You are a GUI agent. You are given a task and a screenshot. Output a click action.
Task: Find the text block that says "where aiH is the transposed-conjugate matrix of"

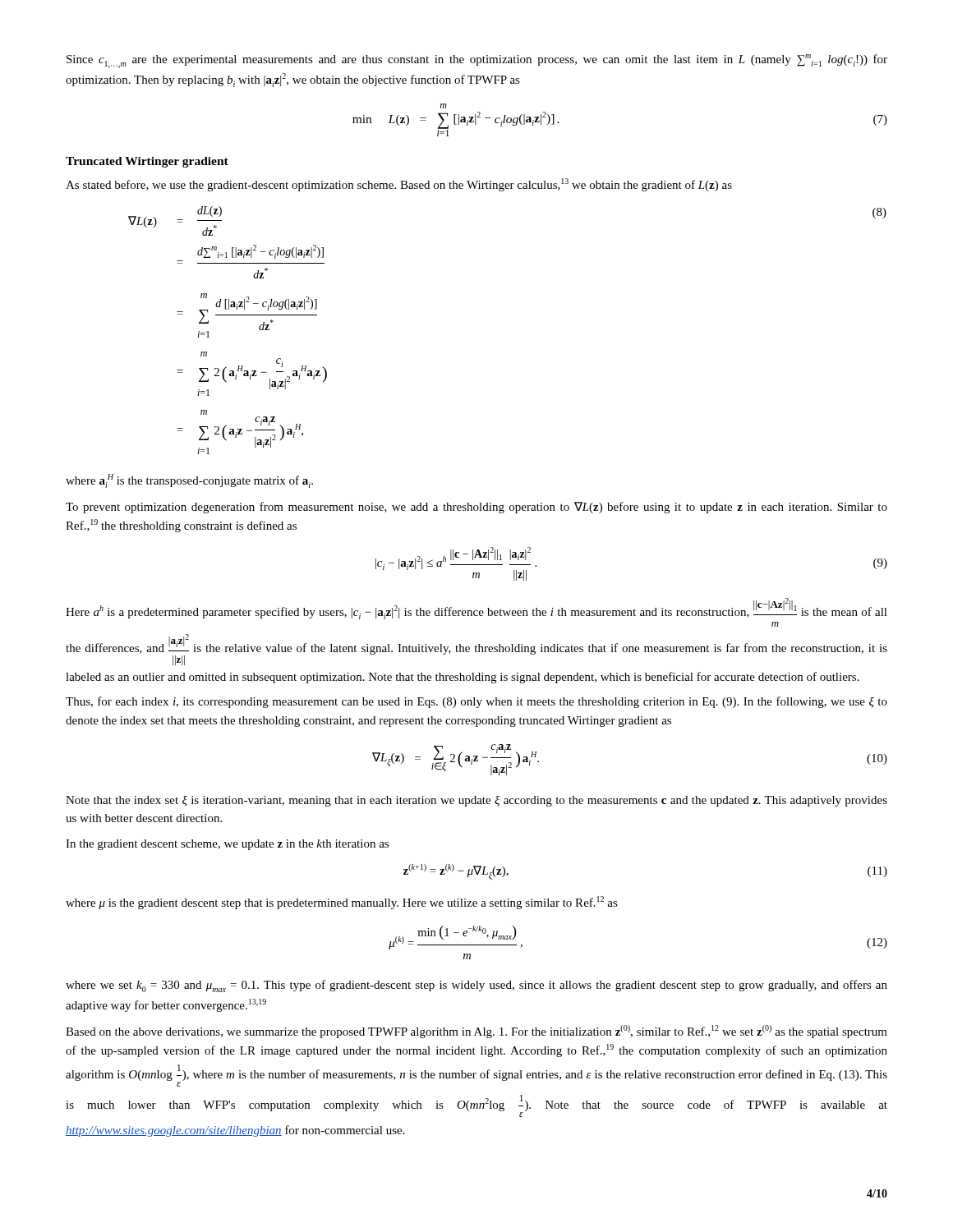tap(476, 503)
